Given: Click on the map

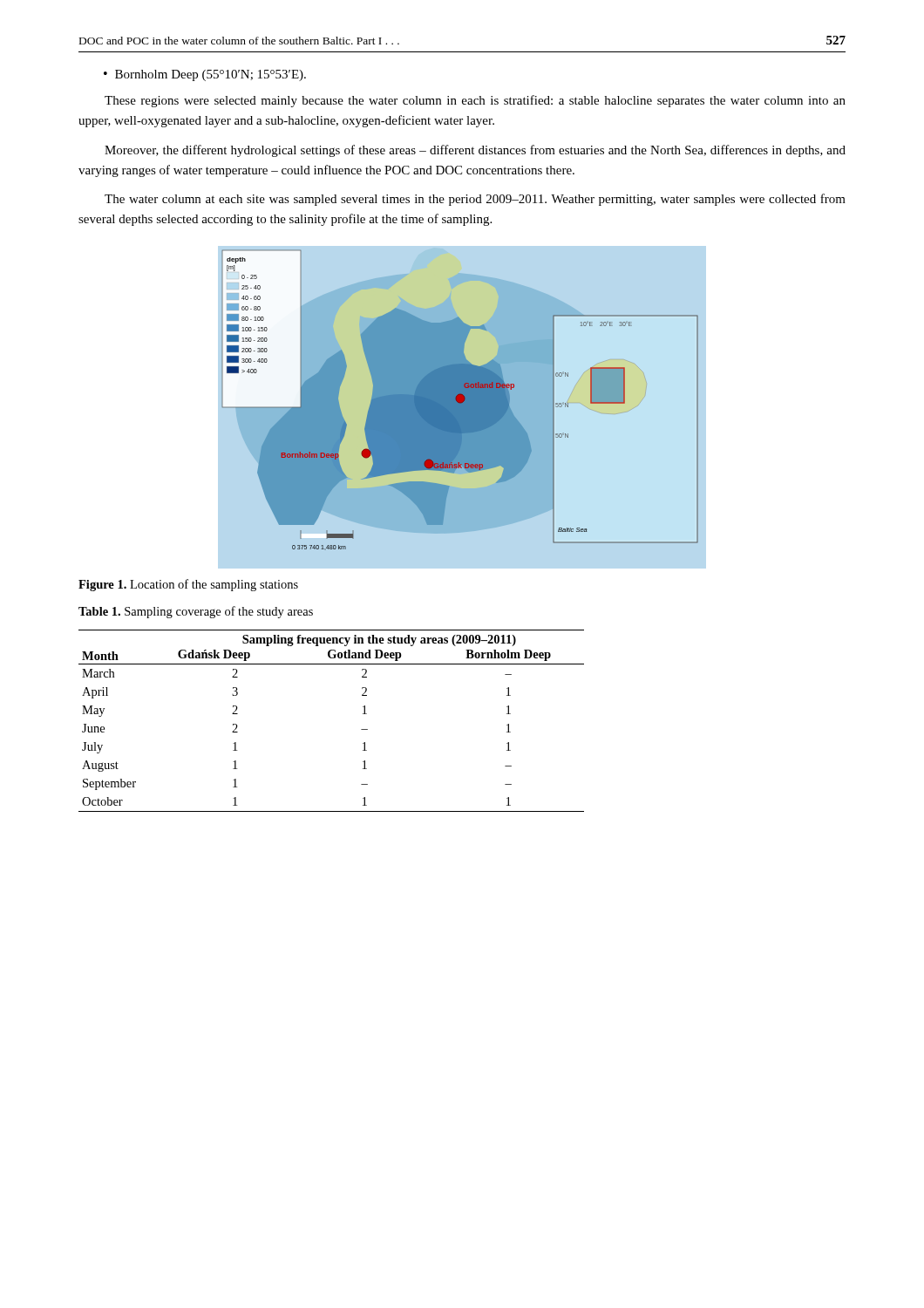Looking at the screenshot, I should click(x=462, y=407).
